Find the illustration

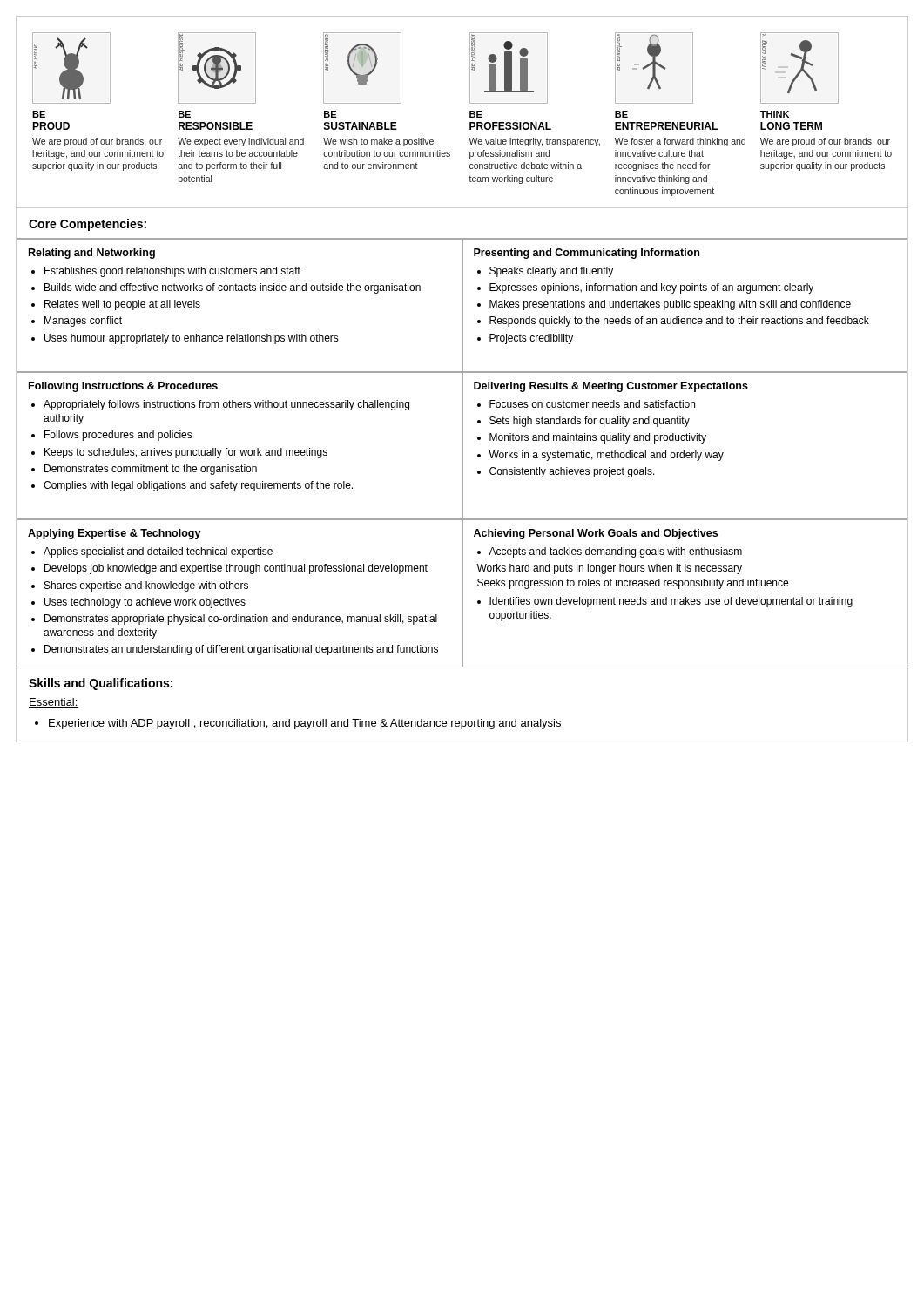coord(462,112)
